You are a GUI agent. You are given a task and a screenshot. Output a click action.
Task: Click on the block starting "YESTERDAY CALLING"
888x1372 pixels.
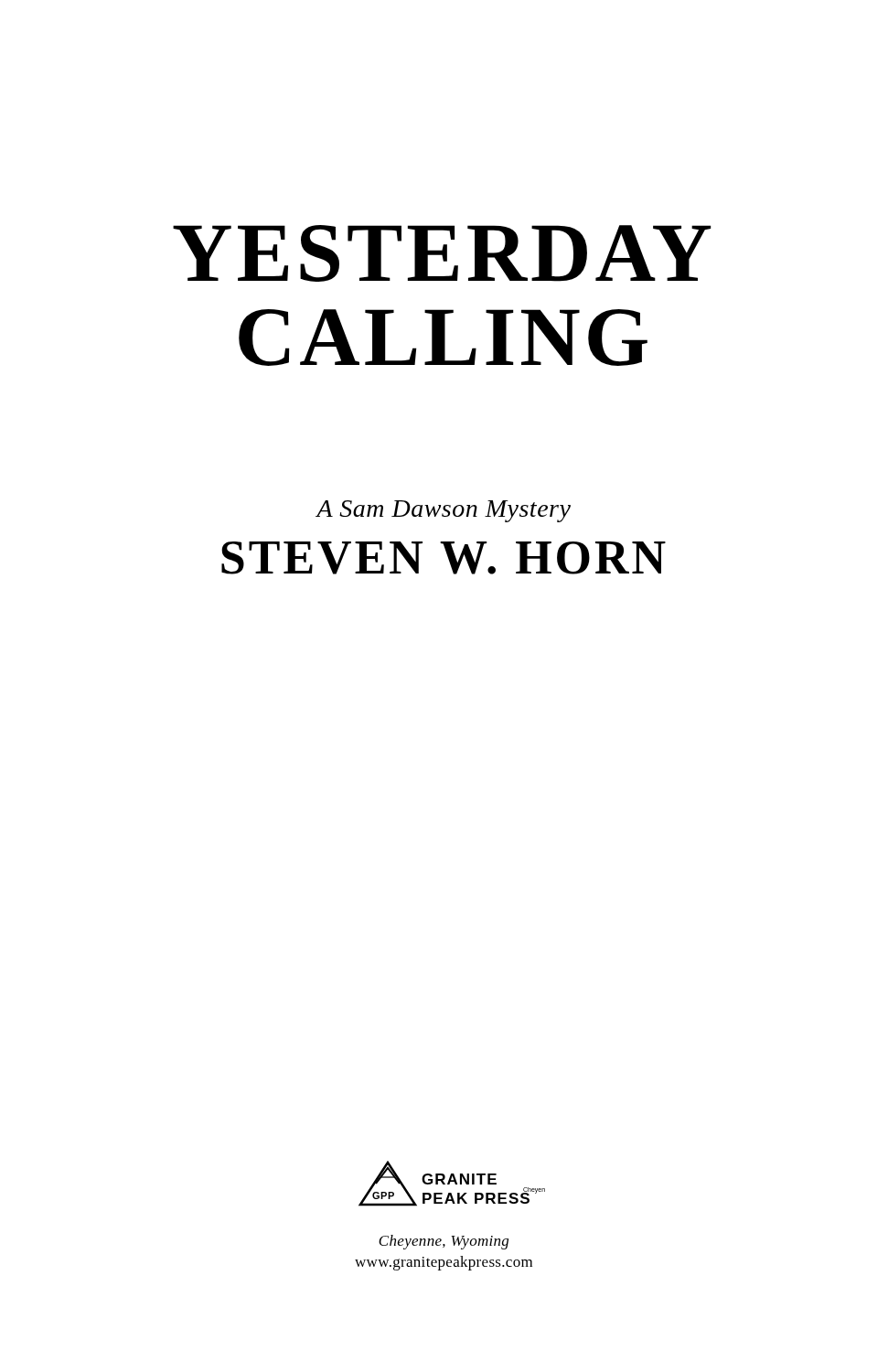coord(444,294)
